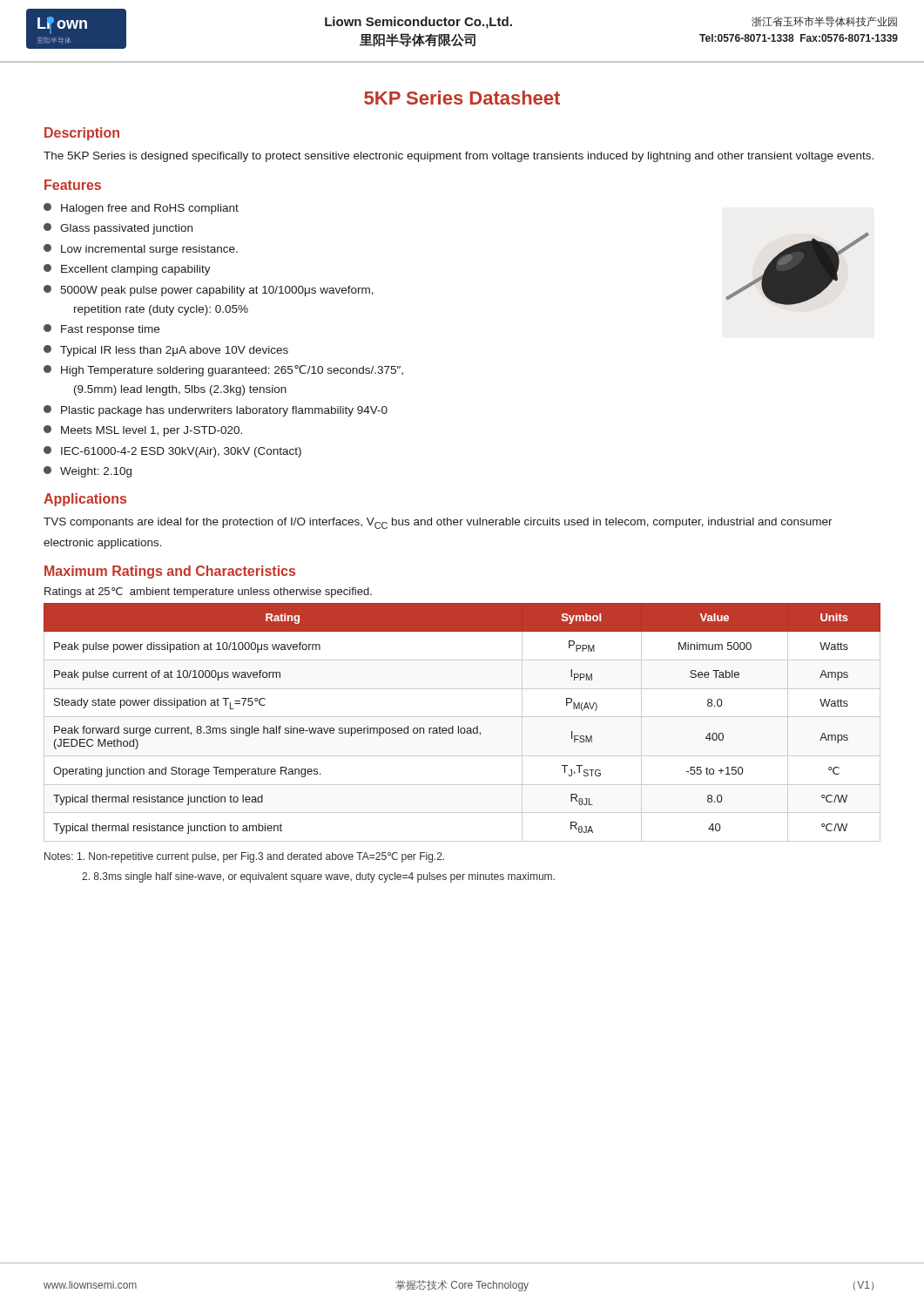Find the element starting "Excellent clamping capability"
The height and width of the screenshot is (1307, 924).
[x=135, y=269]
